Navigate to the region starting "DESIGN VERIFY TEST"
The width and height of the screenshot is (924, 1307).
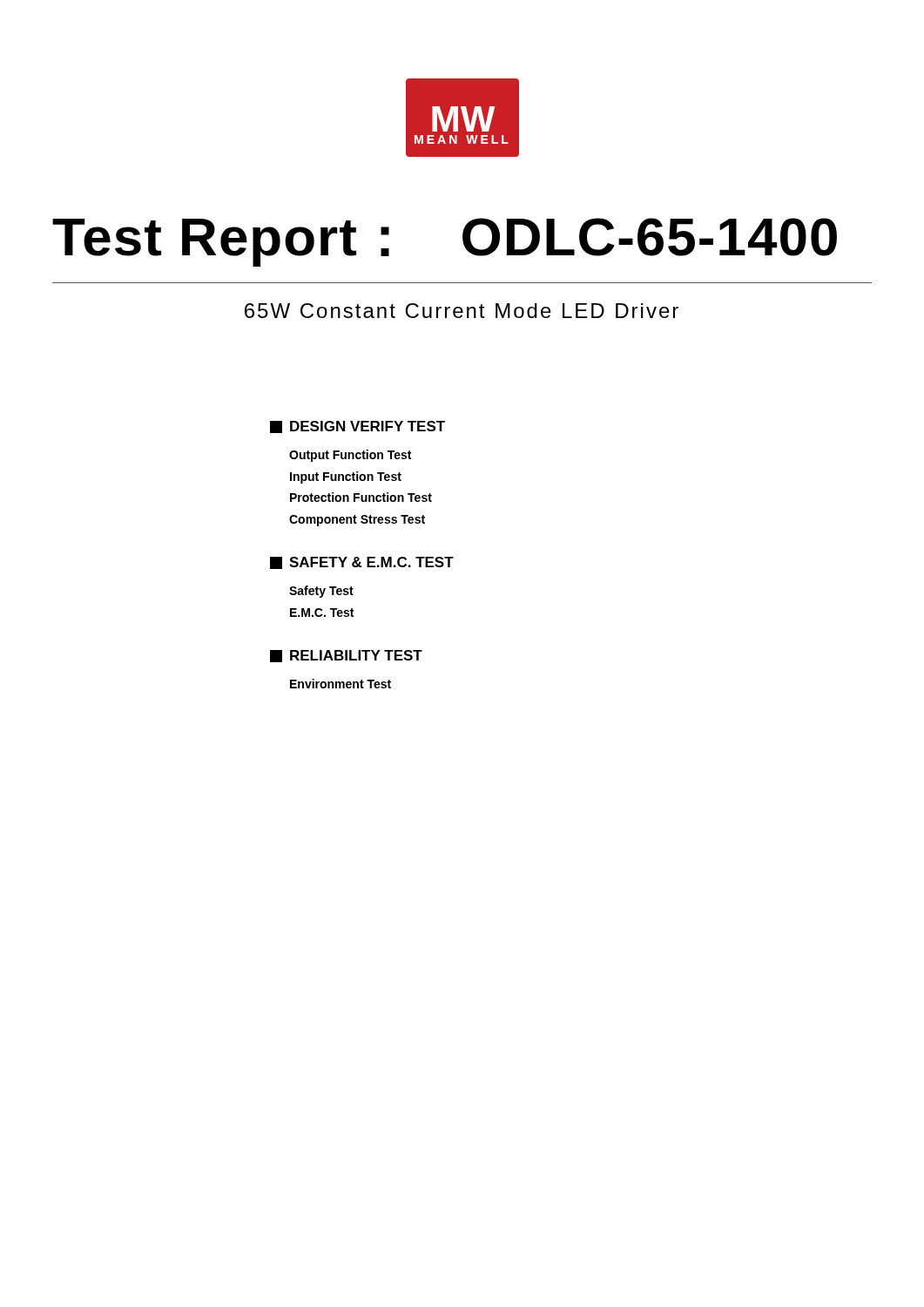click(x=358, y=427)
